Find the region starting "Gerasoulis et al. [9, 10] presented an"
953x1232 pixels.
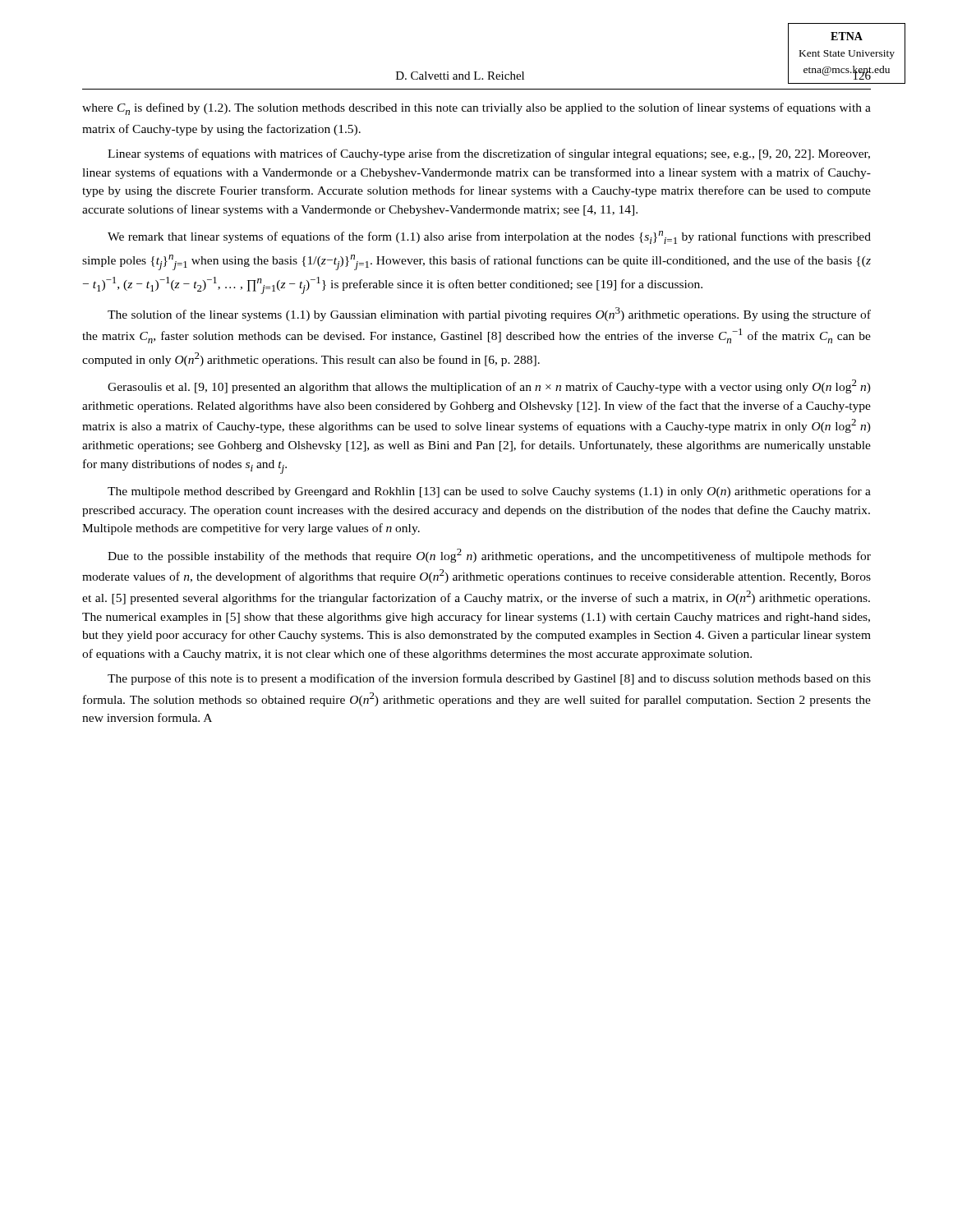[x=476, y=426]
